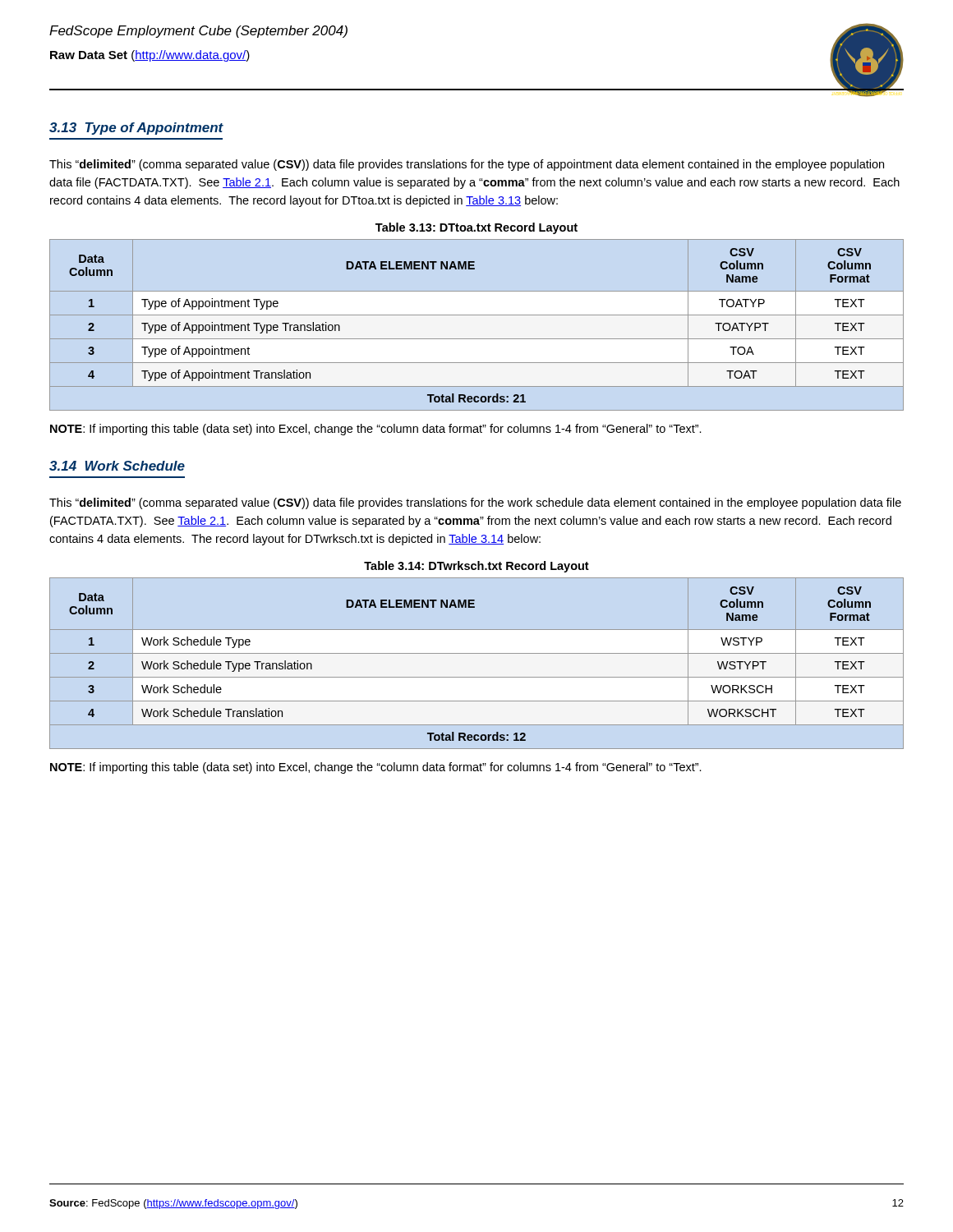Locate the text "3.13 Type of Appointment"
Screen dimensions: 1232x953
(136, 128)
